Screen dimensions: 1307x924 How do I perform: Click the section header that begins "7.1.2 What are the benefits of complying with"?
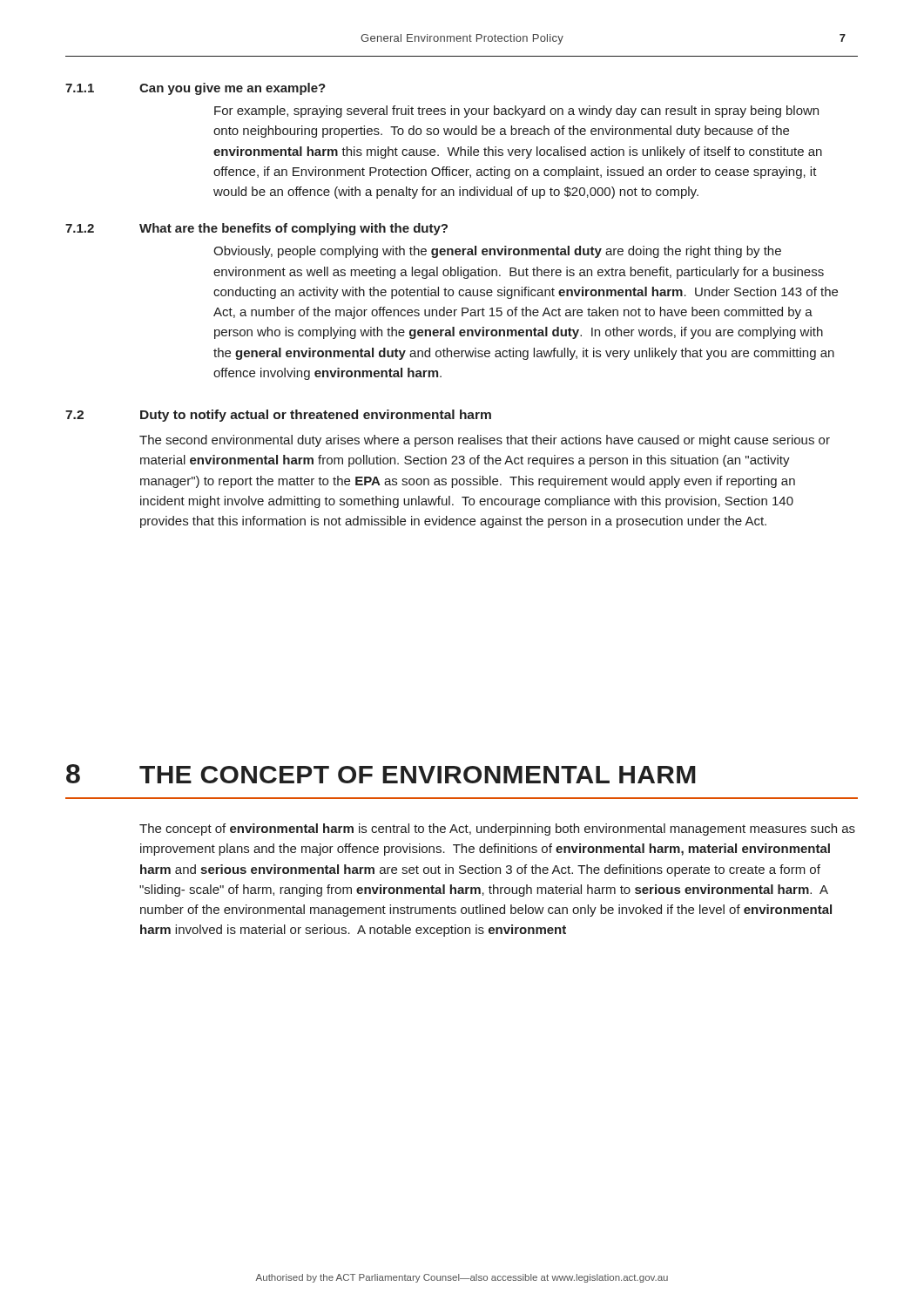coord(257,228)
